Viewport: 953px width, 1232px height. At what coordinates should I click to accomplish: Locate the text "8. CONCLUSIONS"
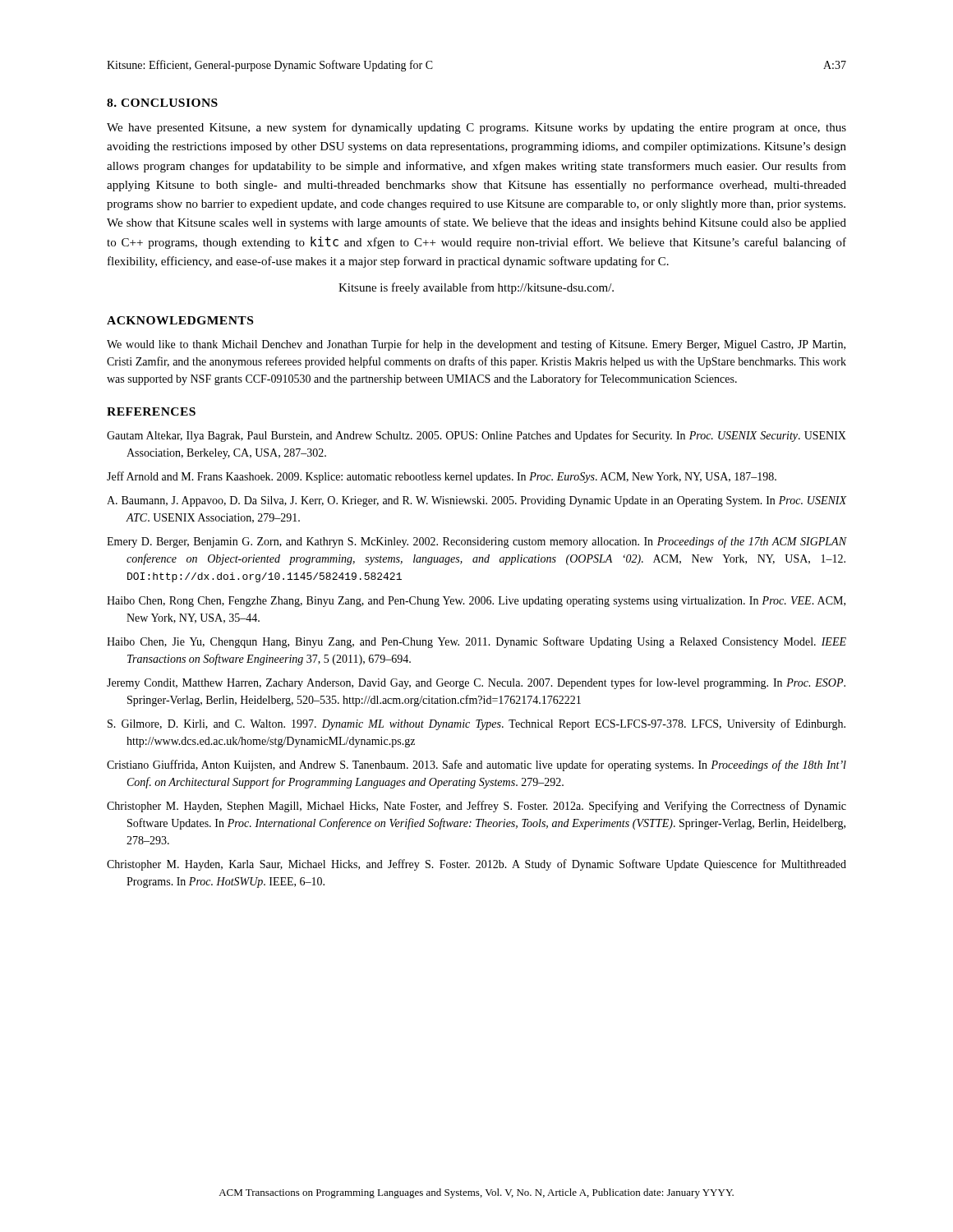coord(162,103)
